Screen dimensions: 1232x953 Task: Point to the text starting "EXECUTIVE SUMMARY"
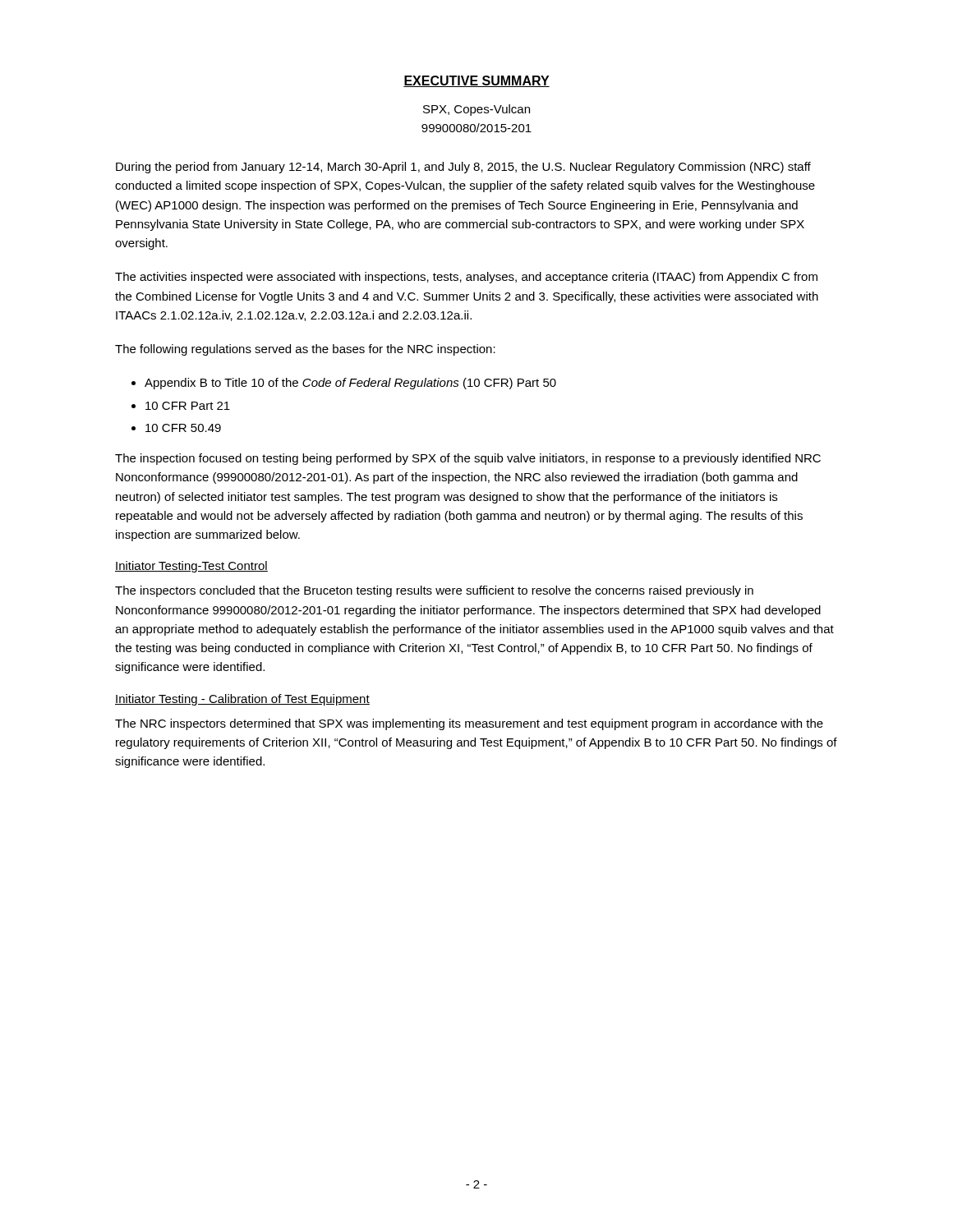coord(476,81)
